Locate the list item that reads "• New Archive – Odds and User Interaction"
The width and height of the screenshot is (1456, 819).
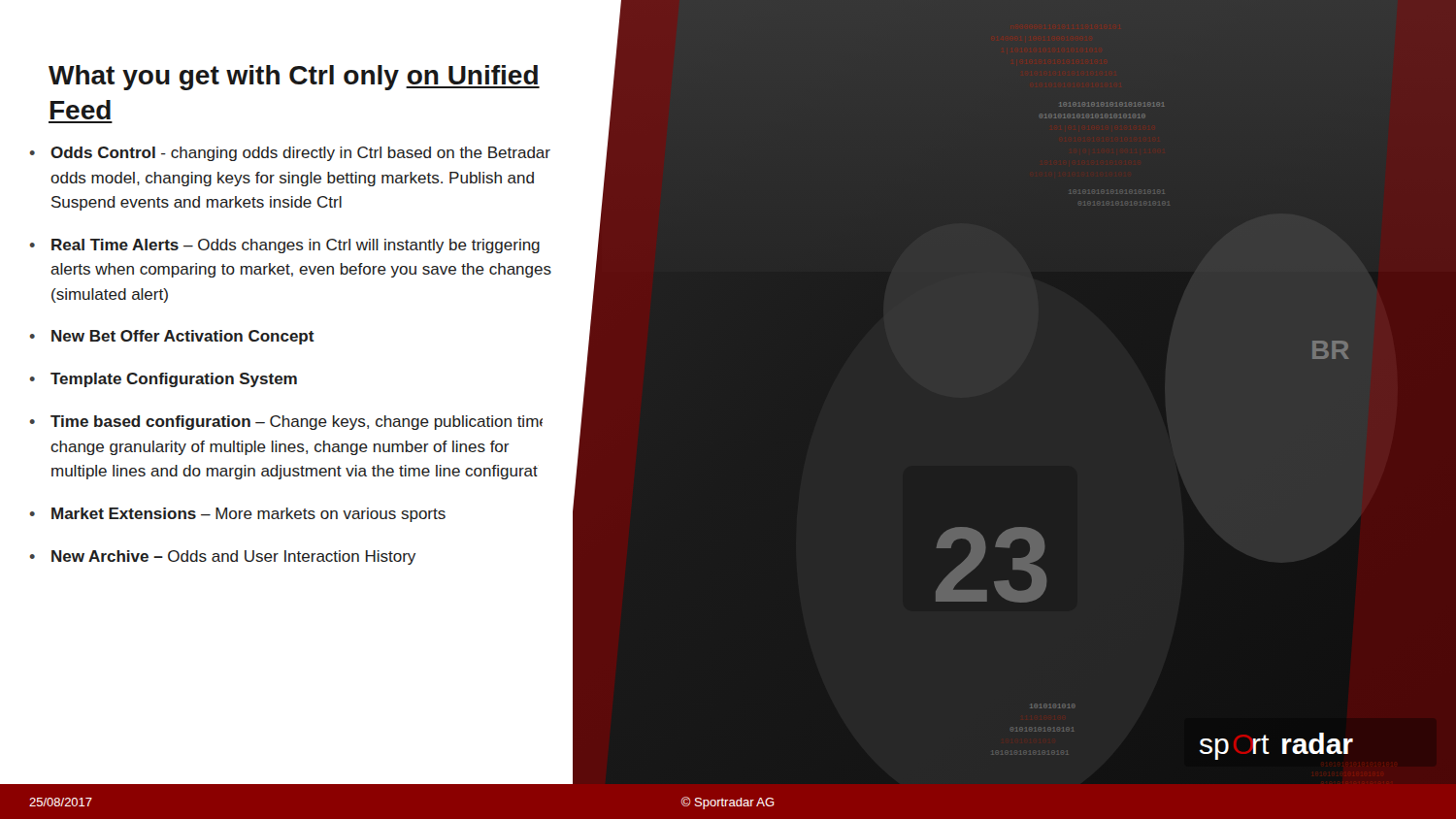coord(222,557)
